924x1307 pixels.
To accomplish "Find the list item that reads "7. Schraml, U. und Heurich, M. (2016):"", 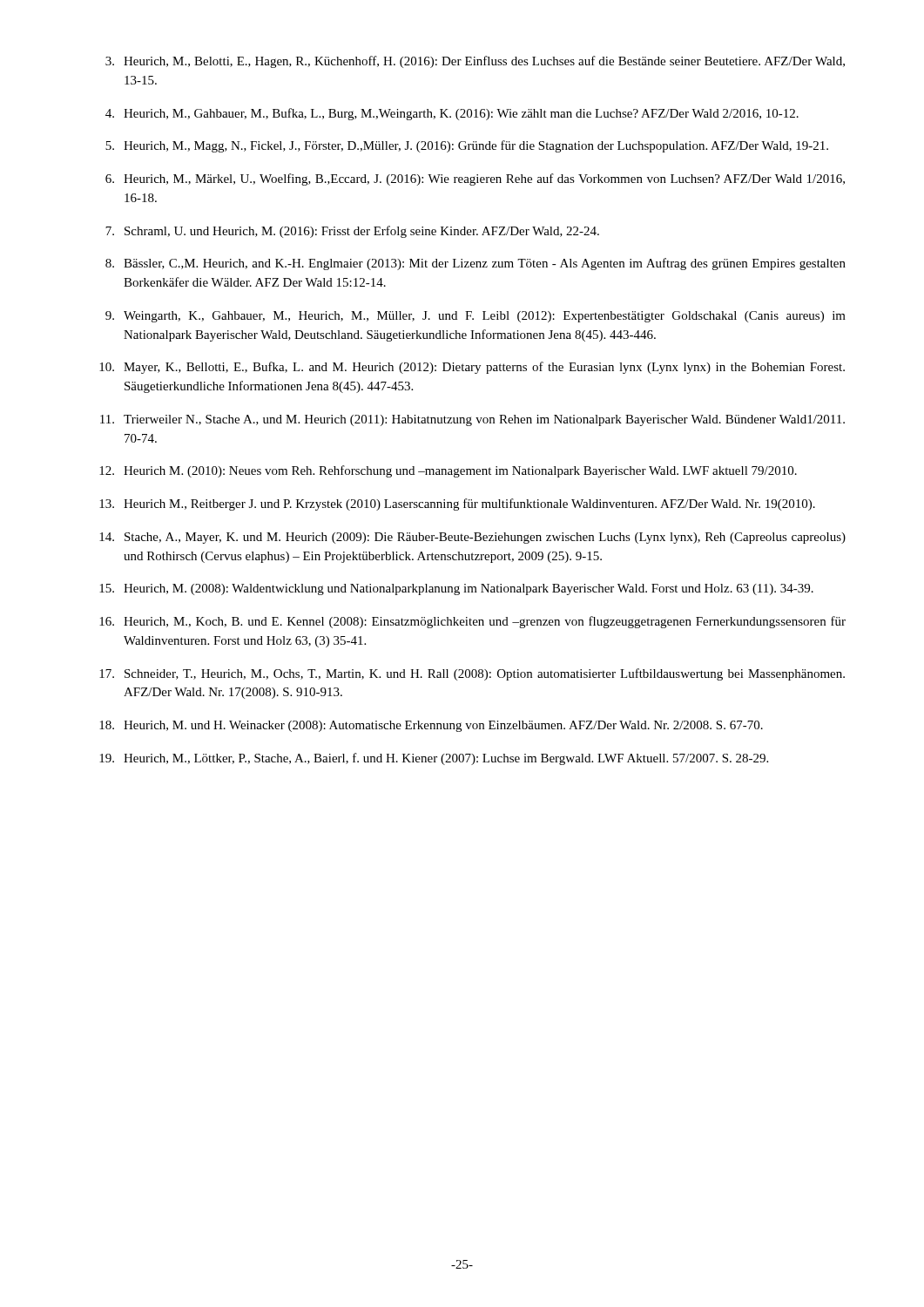I will [462, 231].
